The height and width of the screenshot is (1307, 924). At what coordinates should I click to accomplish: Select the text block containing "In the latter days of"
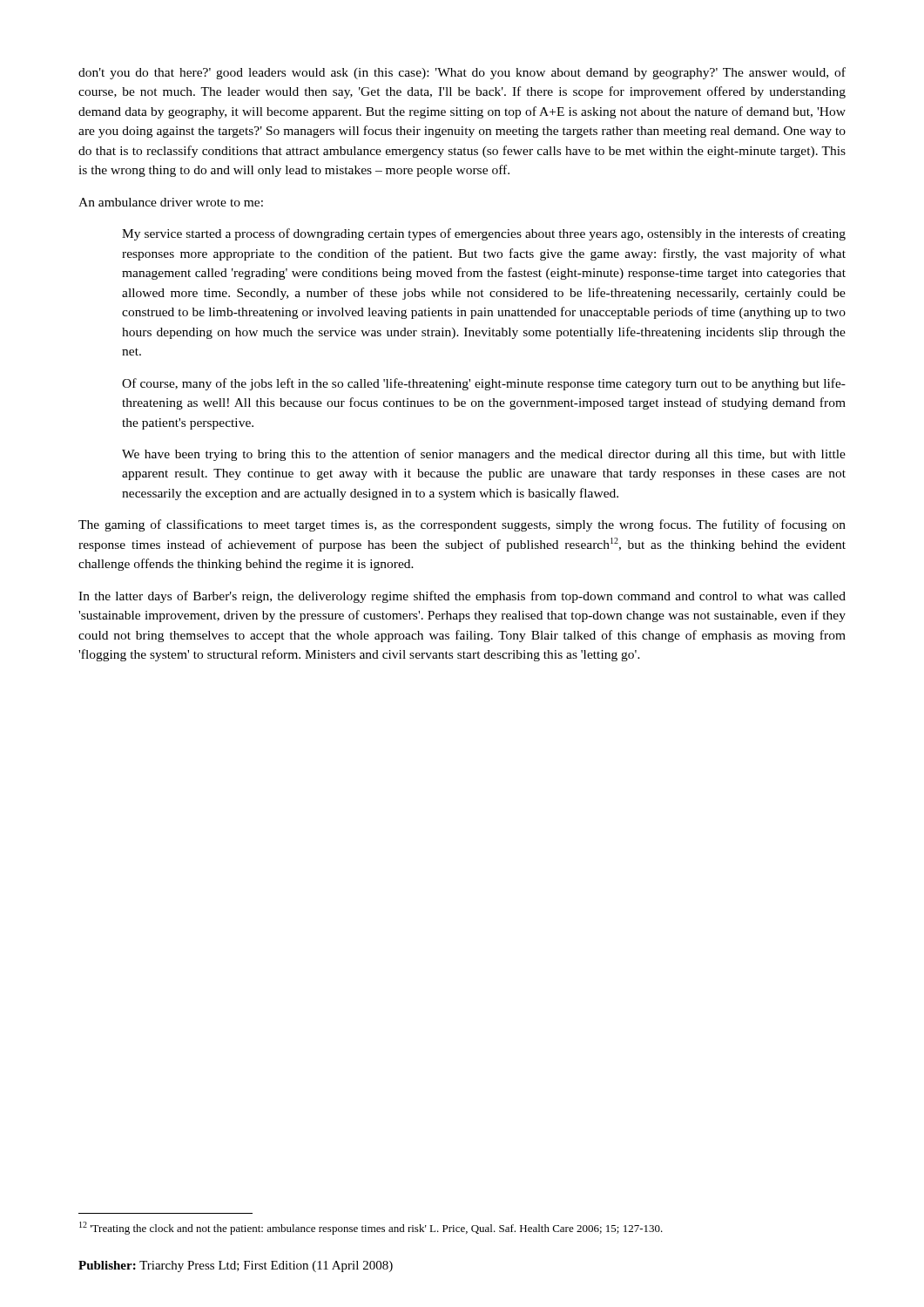pyautogui.click(x=462, y=625)
